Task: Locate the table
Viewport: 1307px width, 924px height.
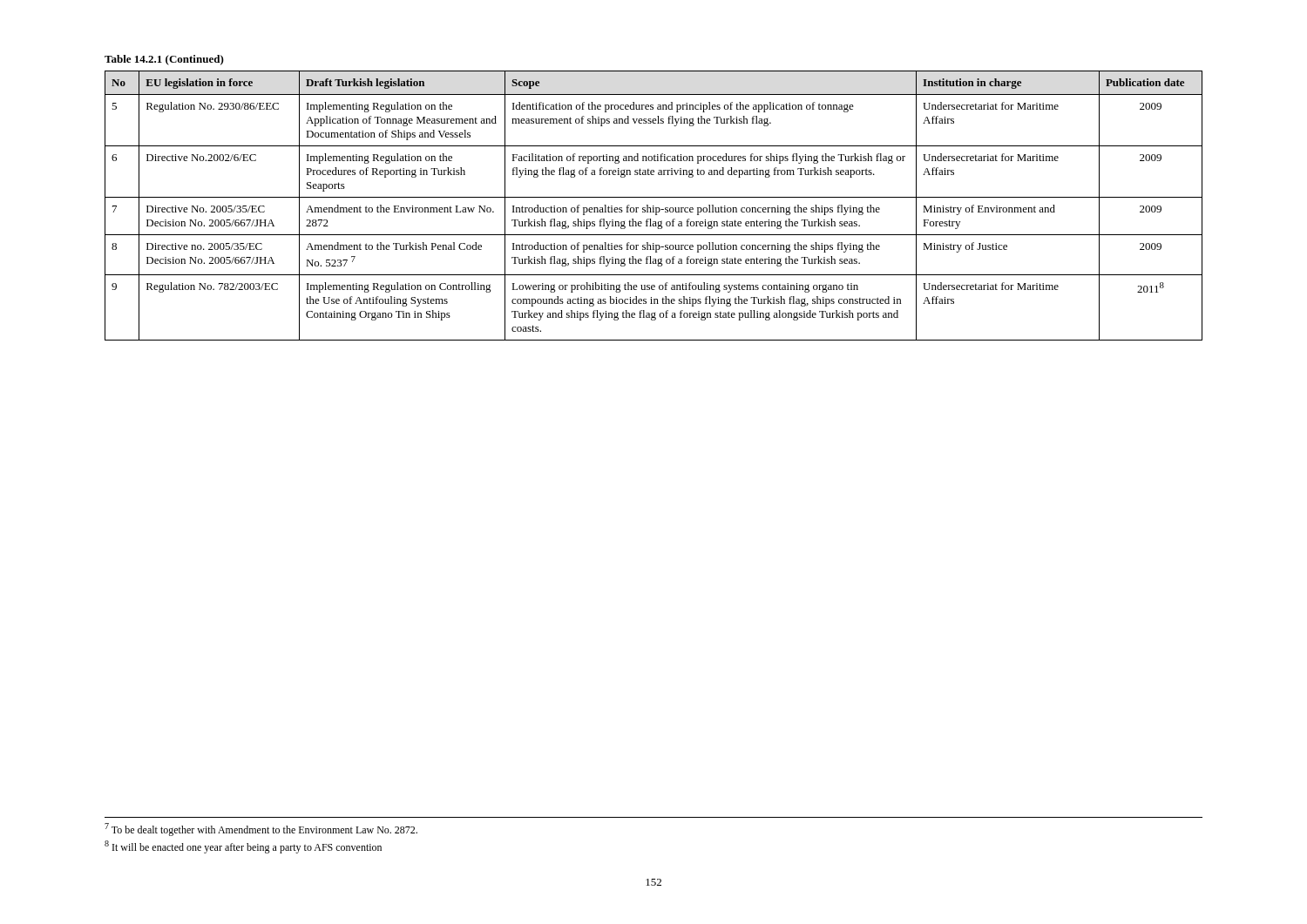Action: tap(654, 206)
